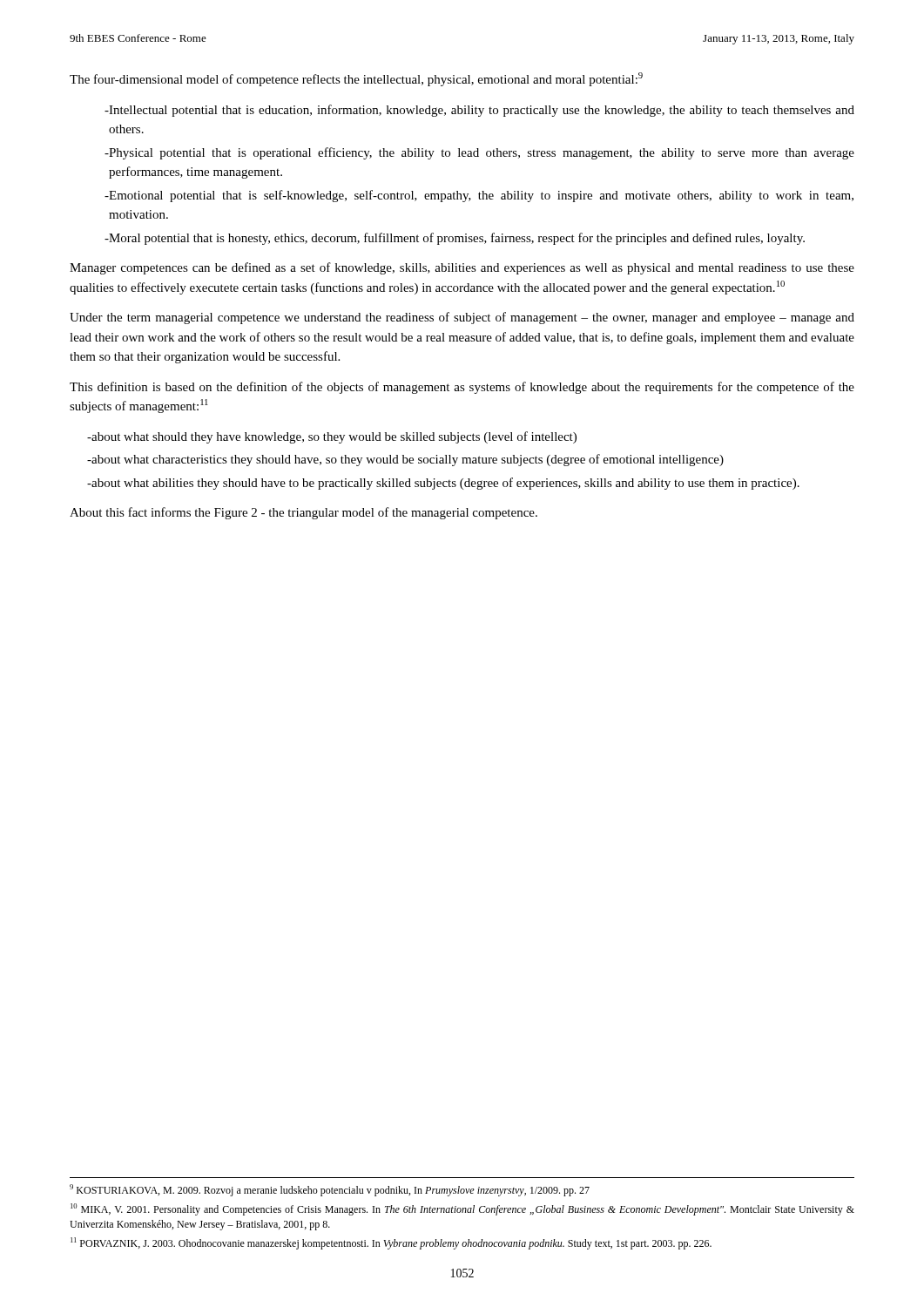Select the text block containing "About this fact informs the Figure 2"
Screen dimensions: 1307x924
click(304, 512)
